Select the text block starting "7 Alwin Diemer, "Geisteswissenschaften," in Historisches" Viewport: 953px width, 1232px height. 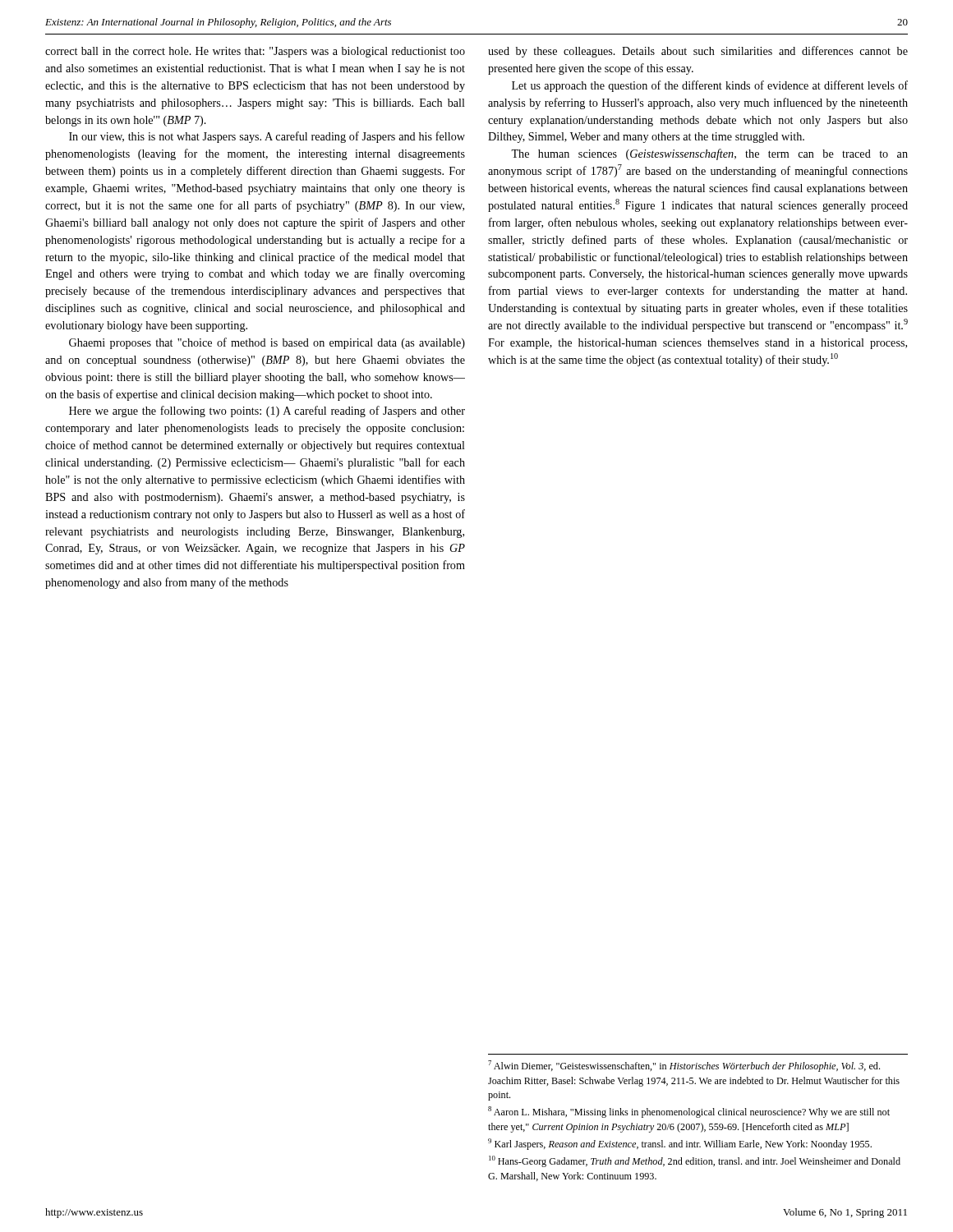click(x=698, y=1122)
